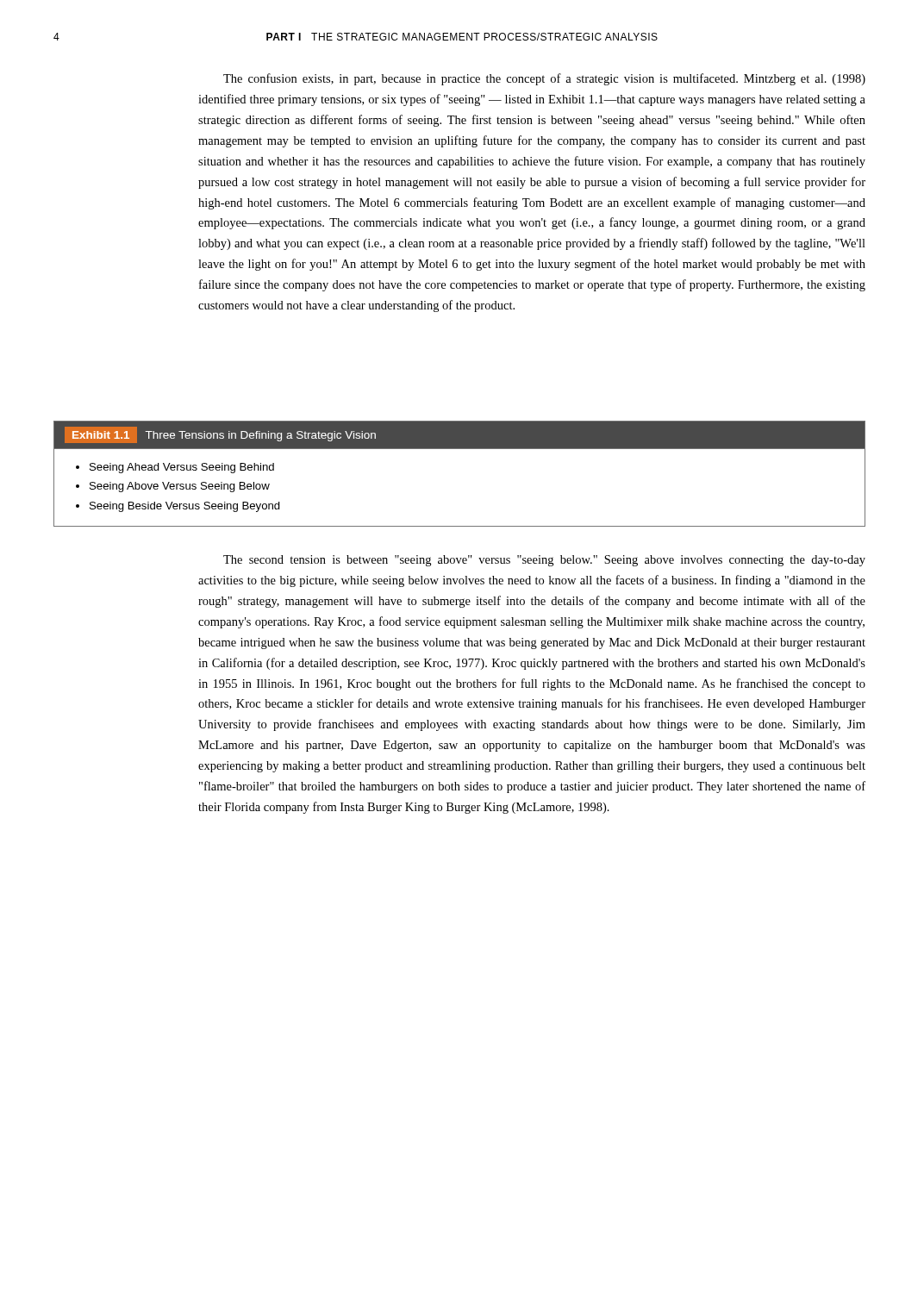This screenshot has width=924, height=1293.
Task: Where is the section header that starts "Exhibit 1.1 Three Tensions in Defining a Strategic"?
Action: click(x=221, y=435)
